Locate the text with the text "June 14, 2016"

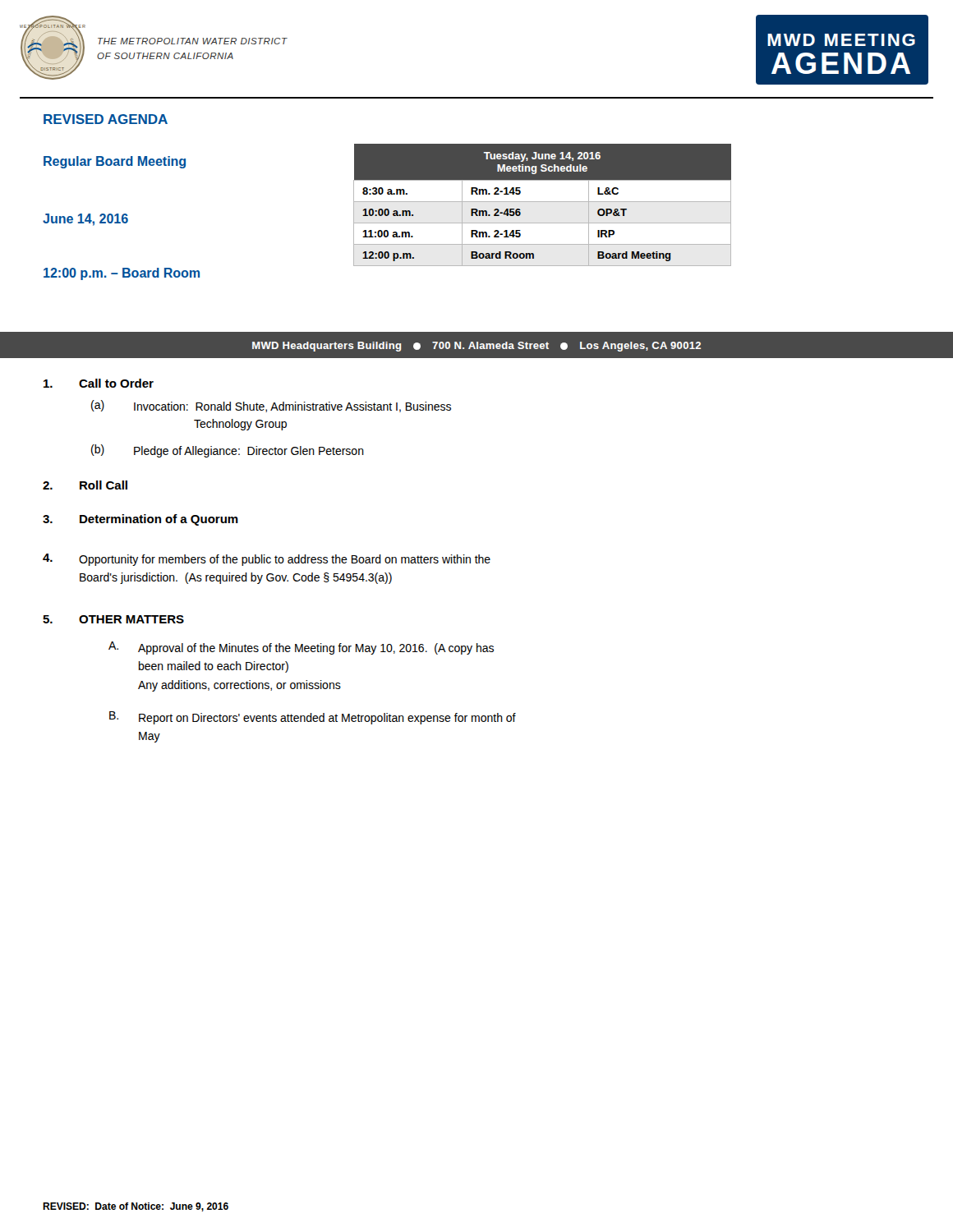point(85,219)
